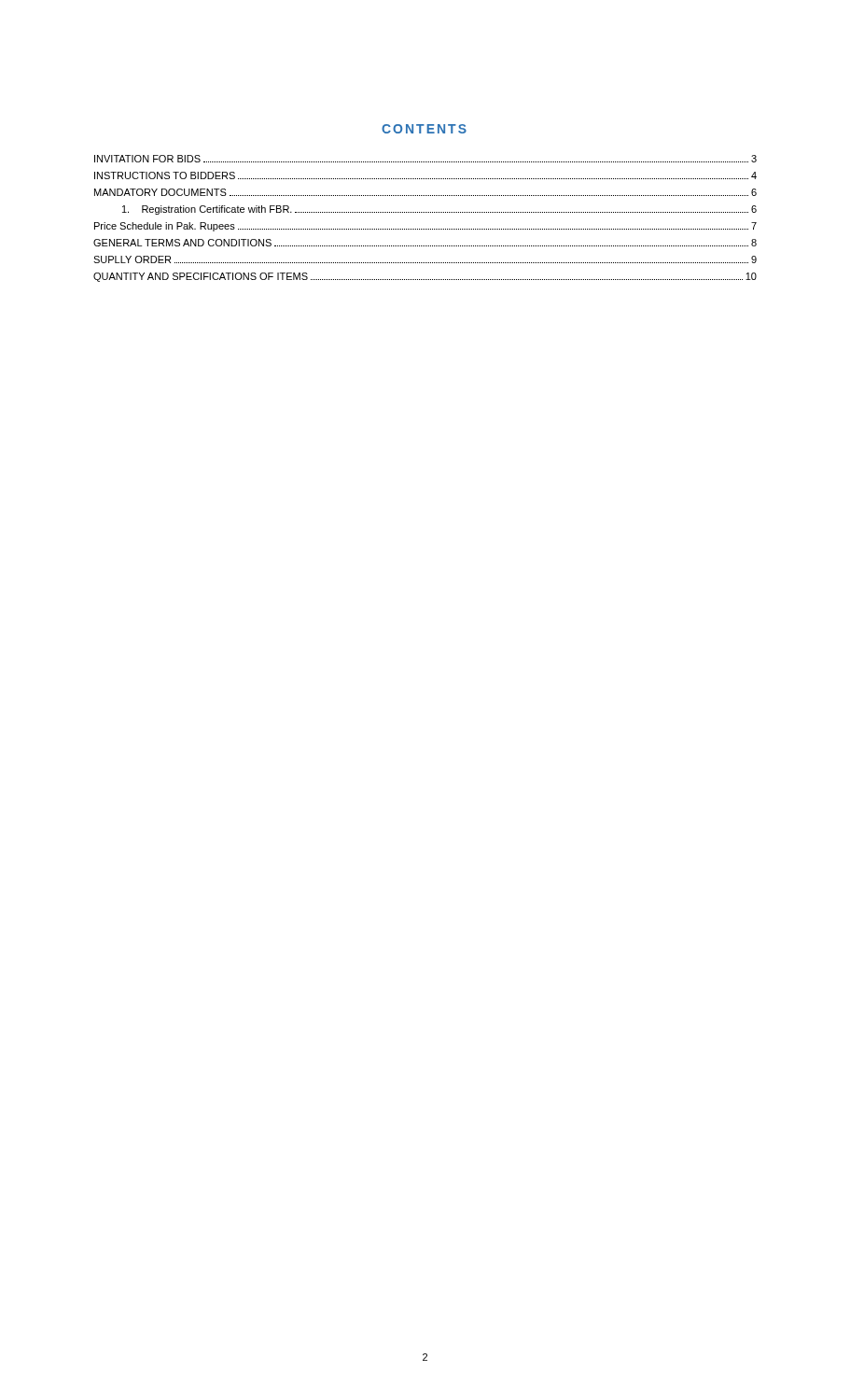Locate the list item that reads "QUANTITY AND SPECIFICATIONS"
The height and width of the screenshot is (1400, 850).
[425, 276]
